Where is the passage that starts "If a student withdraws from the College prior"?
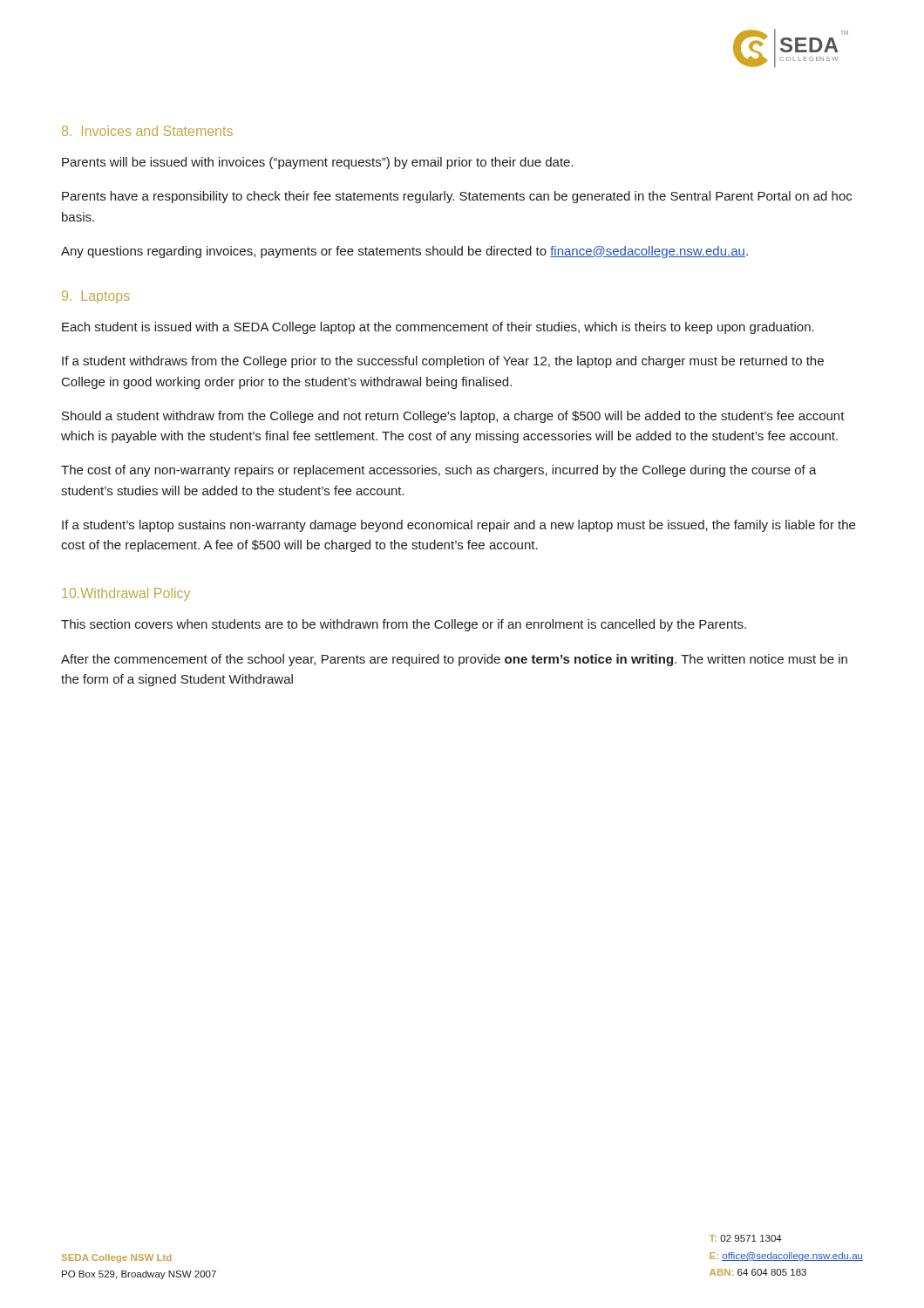 (443, 371)
